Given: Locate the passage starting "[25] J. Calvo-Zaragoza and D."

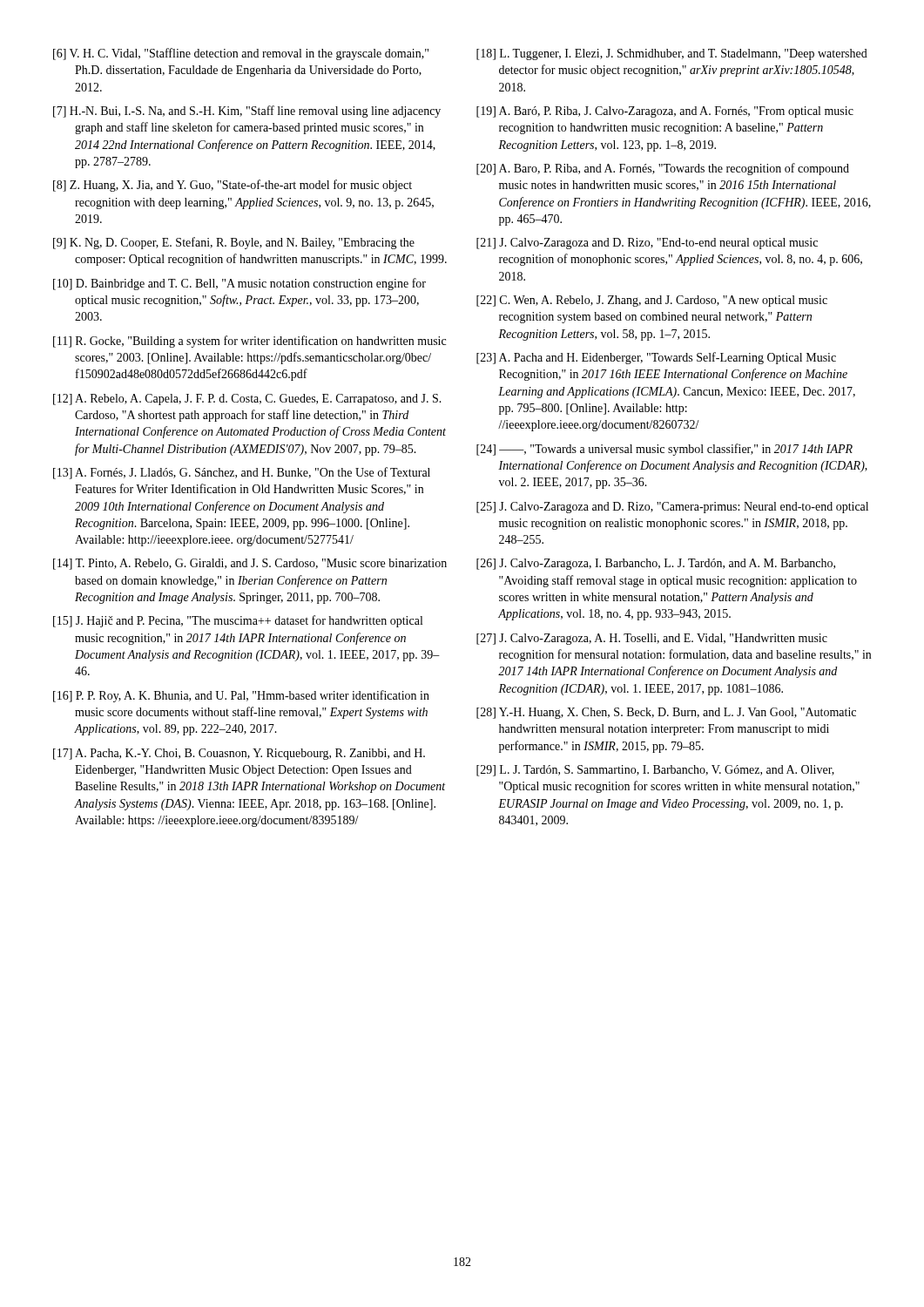Looking at the screenshot, I should [672, 523].
